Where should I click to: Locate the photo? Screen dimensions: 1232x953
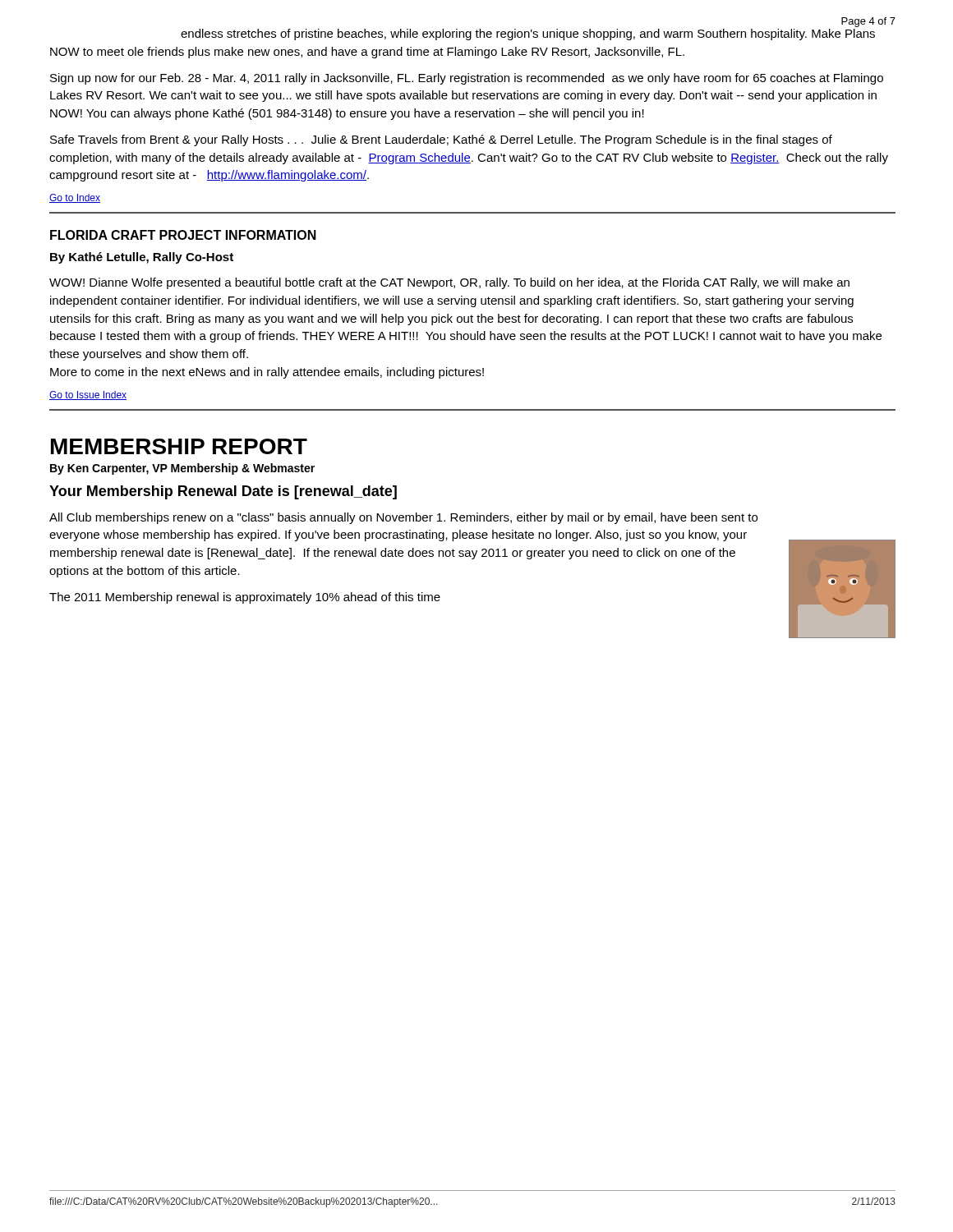842,589
